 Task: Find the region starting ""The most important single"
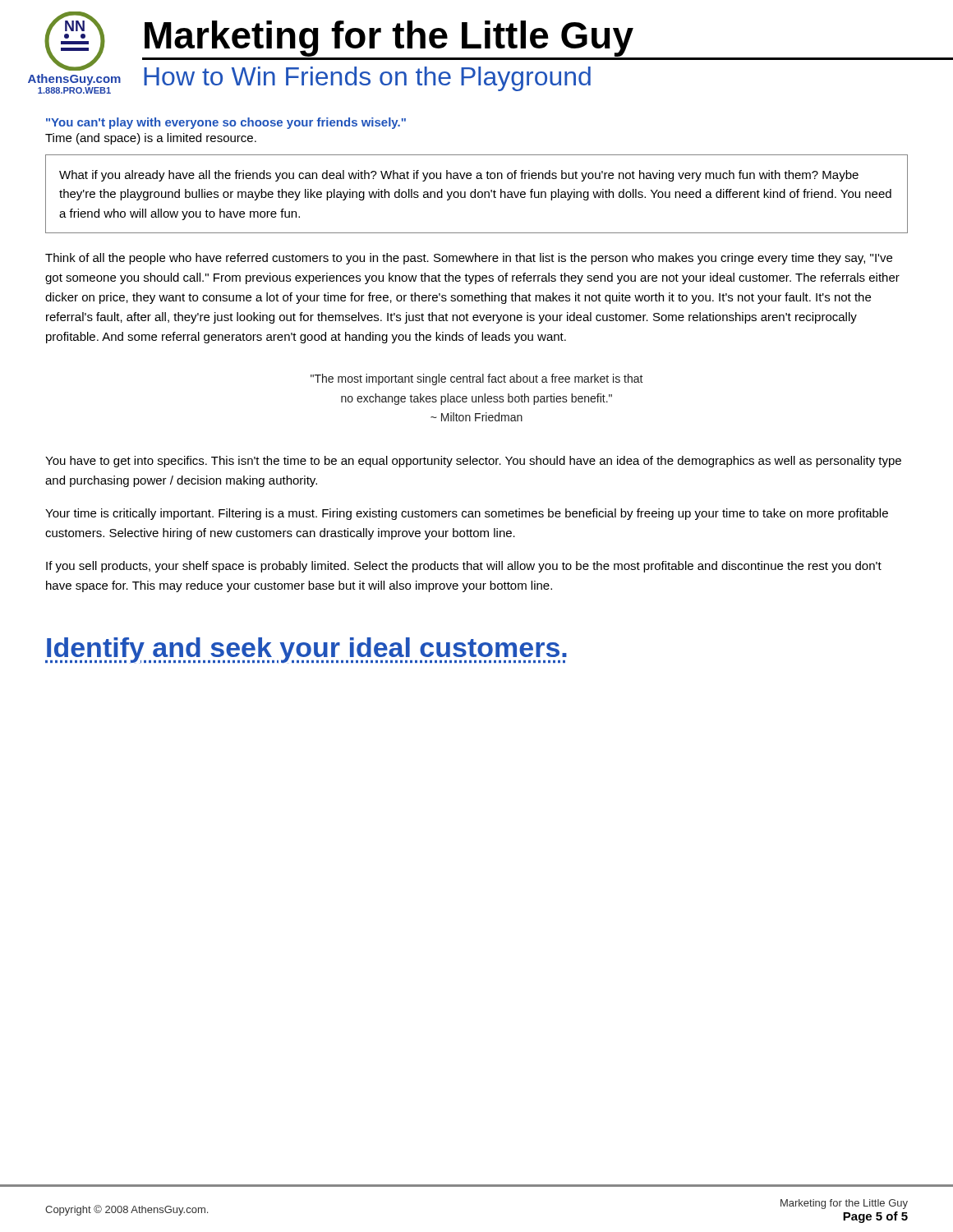[476, 399]
